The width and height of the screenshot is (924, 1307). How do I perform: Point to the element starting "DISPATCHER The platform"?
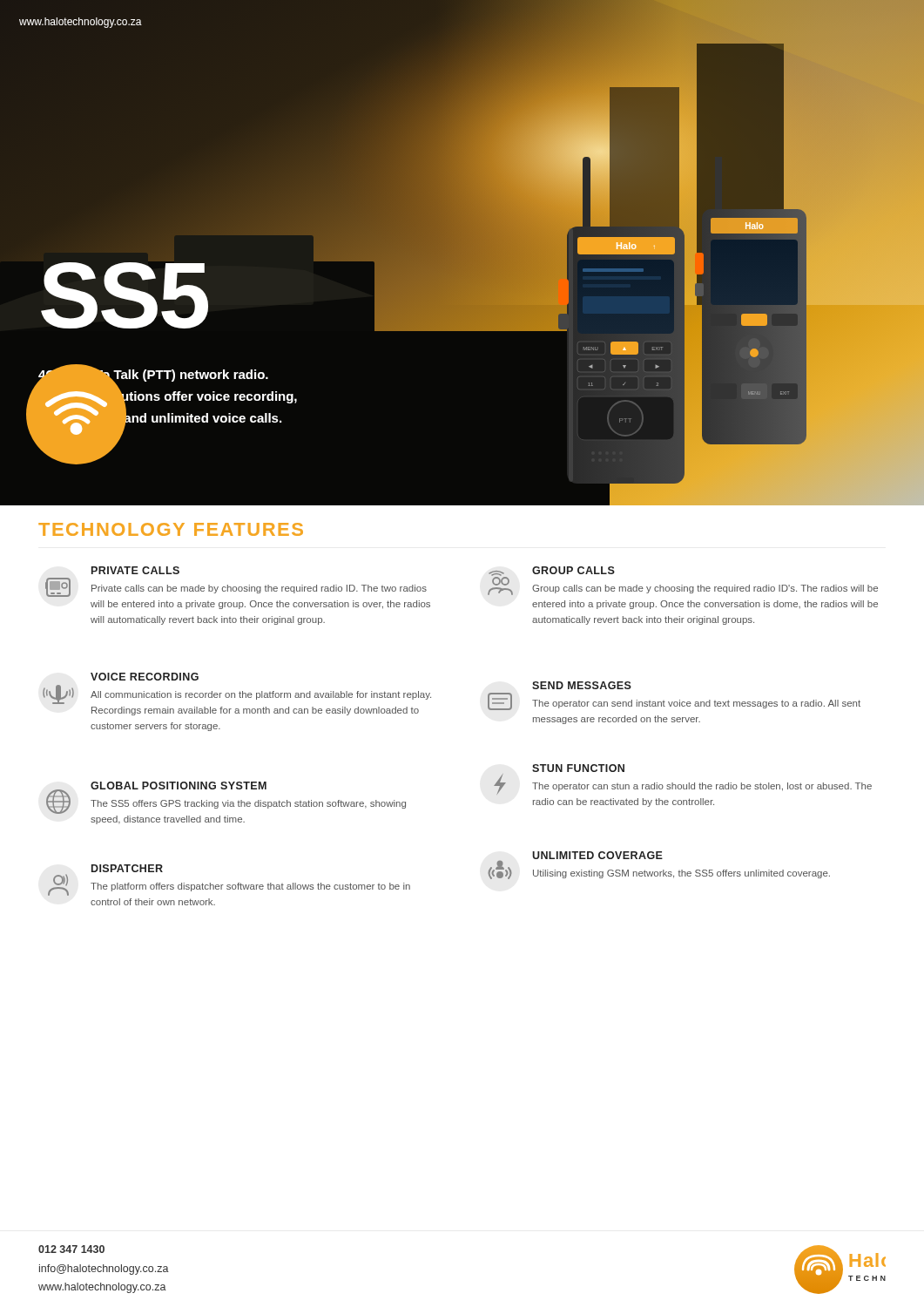[x=239, y=886]
